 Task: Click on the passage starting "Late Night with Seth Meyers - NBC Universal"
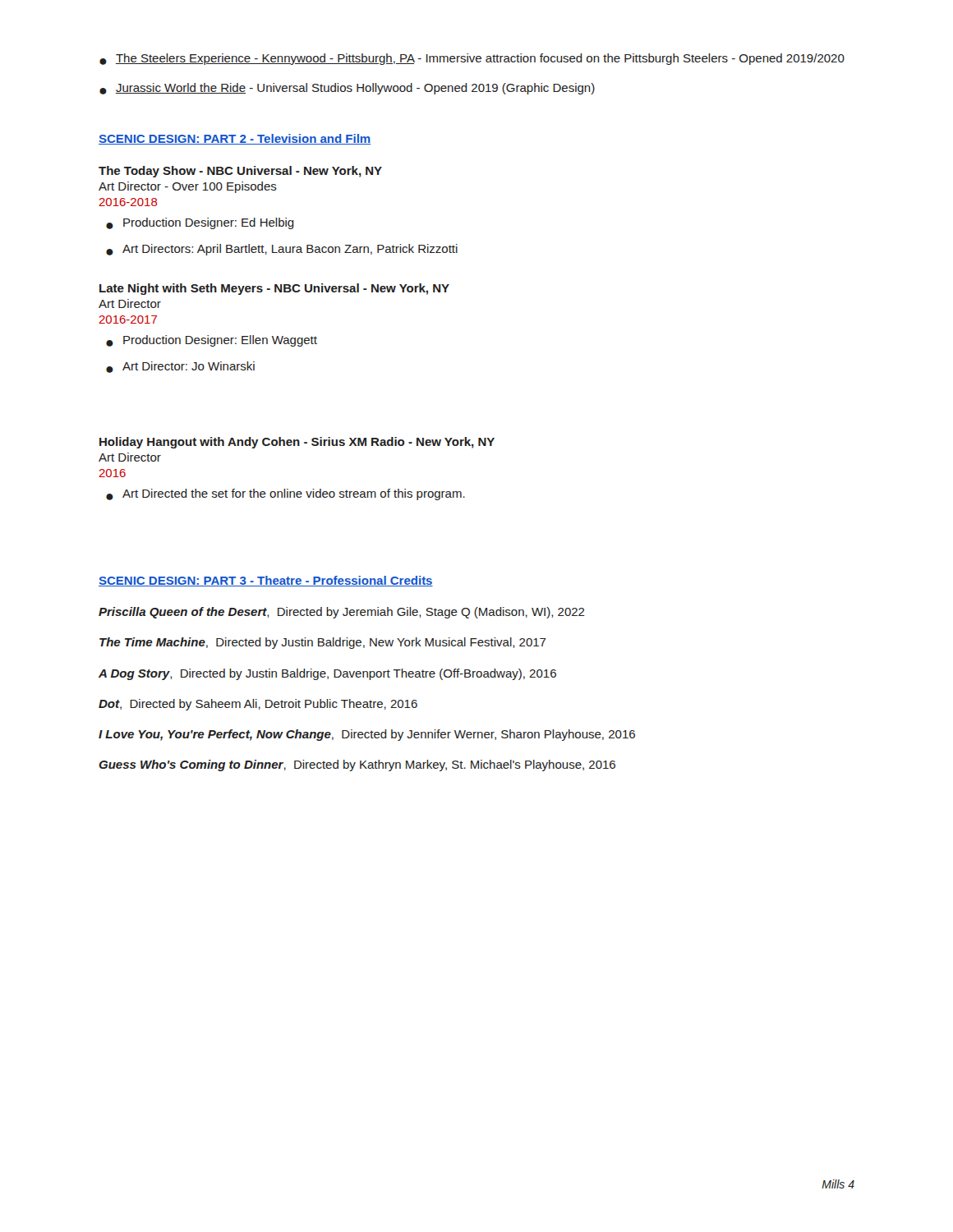274,288
